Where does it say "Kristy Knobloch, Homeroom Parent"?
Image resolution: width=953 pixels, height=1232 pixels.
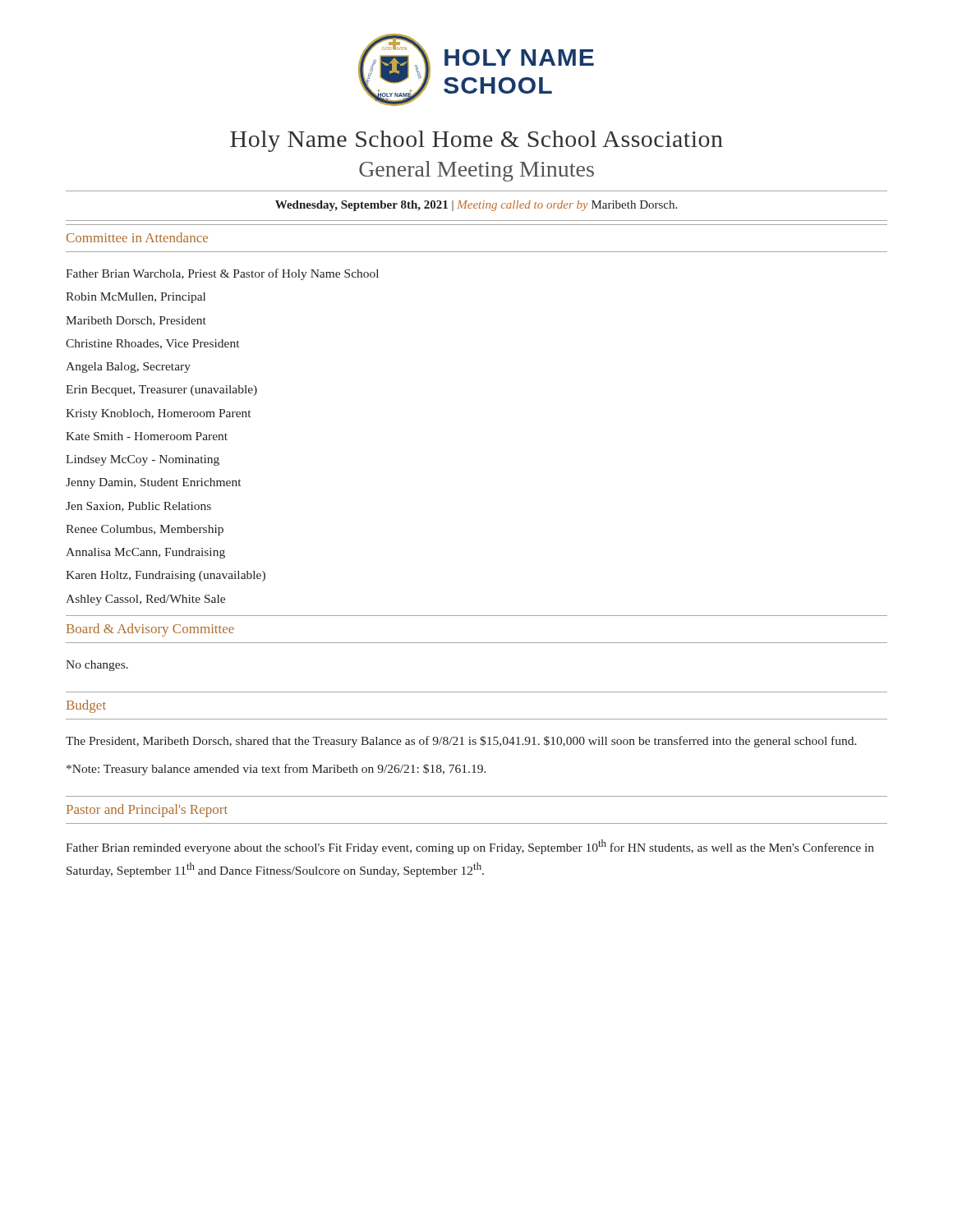click(x=158, y=414)
